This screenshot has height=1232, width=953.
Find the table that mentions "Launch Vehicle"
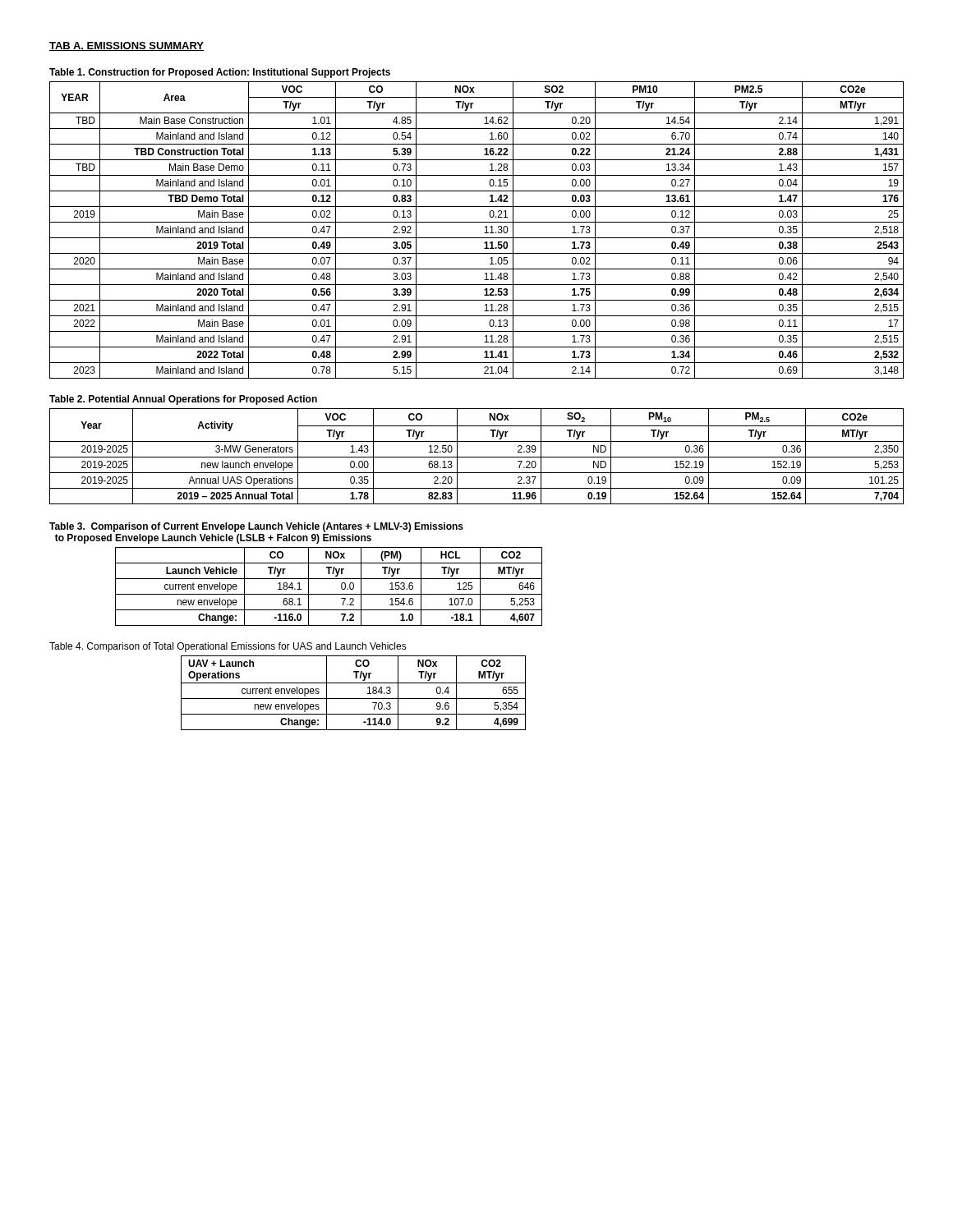click(x=509, y=587)
